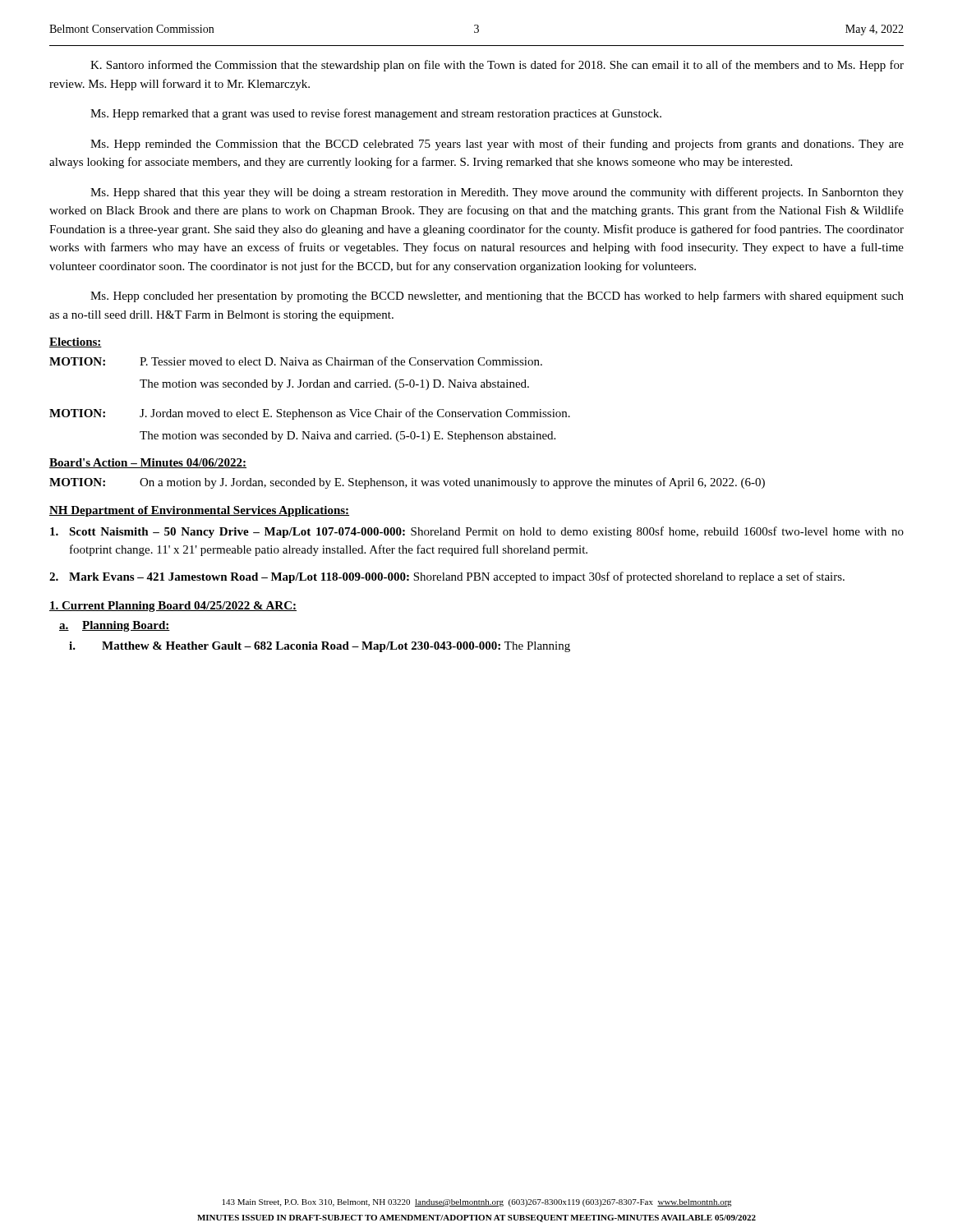Navigate to the block starting "1. Current Planning"

(173, 605)
